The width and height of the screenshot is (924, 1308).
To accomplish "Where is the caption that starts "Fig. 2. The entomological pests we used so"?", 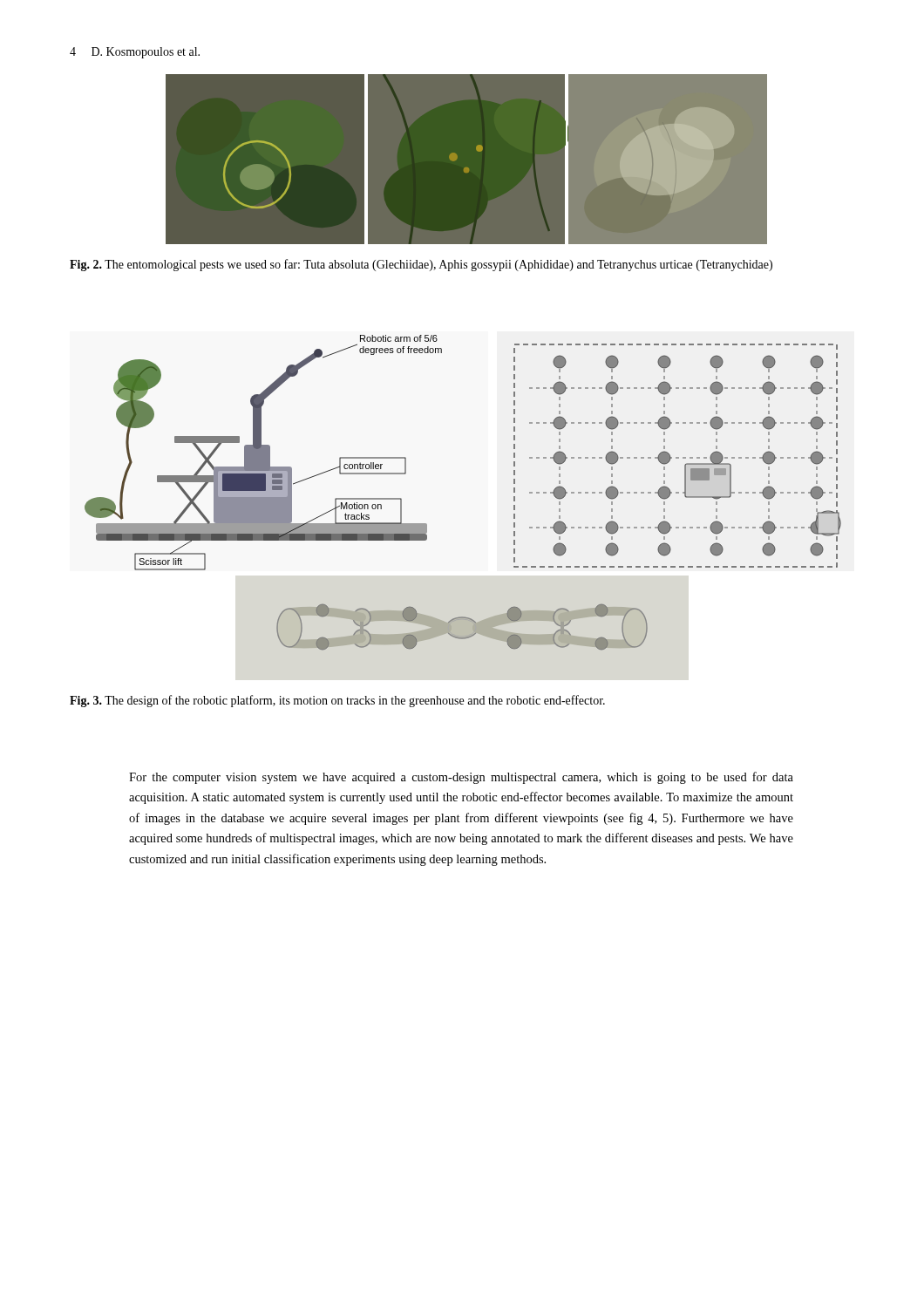I will [421, 265].
